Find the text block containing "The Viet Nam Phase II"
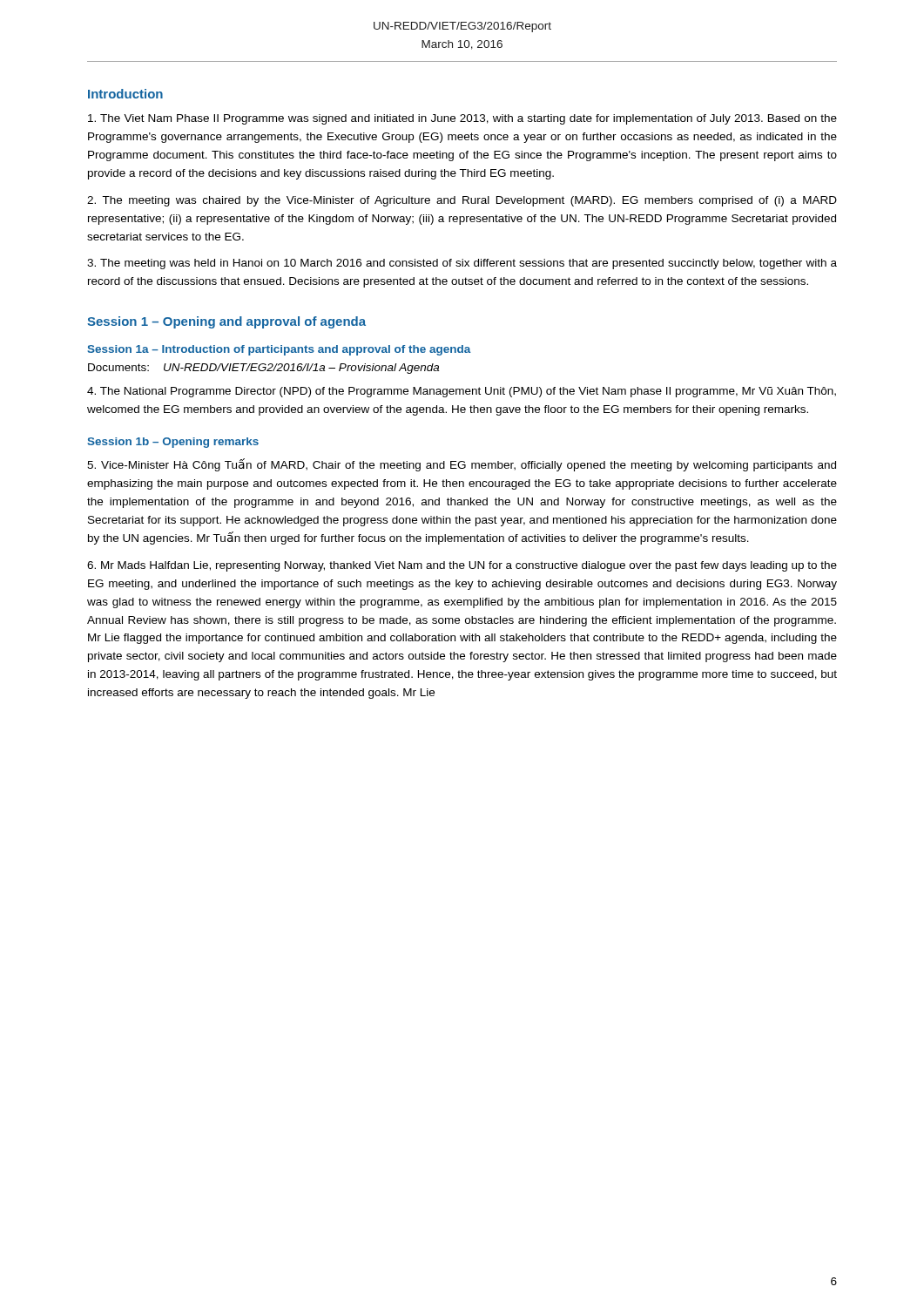This screenshot has height=1307, width=924. tap(462, 145)
